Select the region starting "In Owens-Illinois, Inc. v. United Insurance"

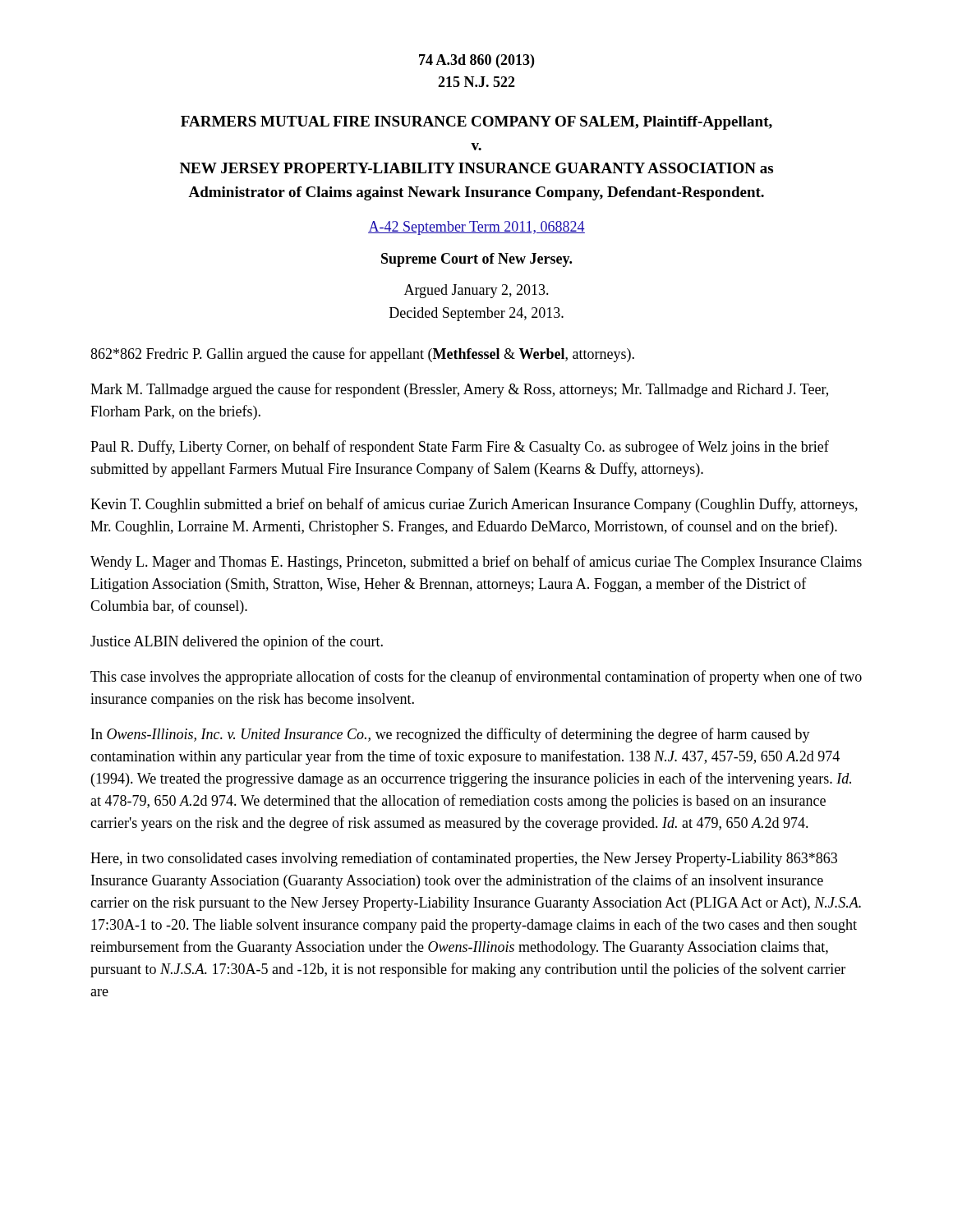pyautogui.click(x=476, y=779)
